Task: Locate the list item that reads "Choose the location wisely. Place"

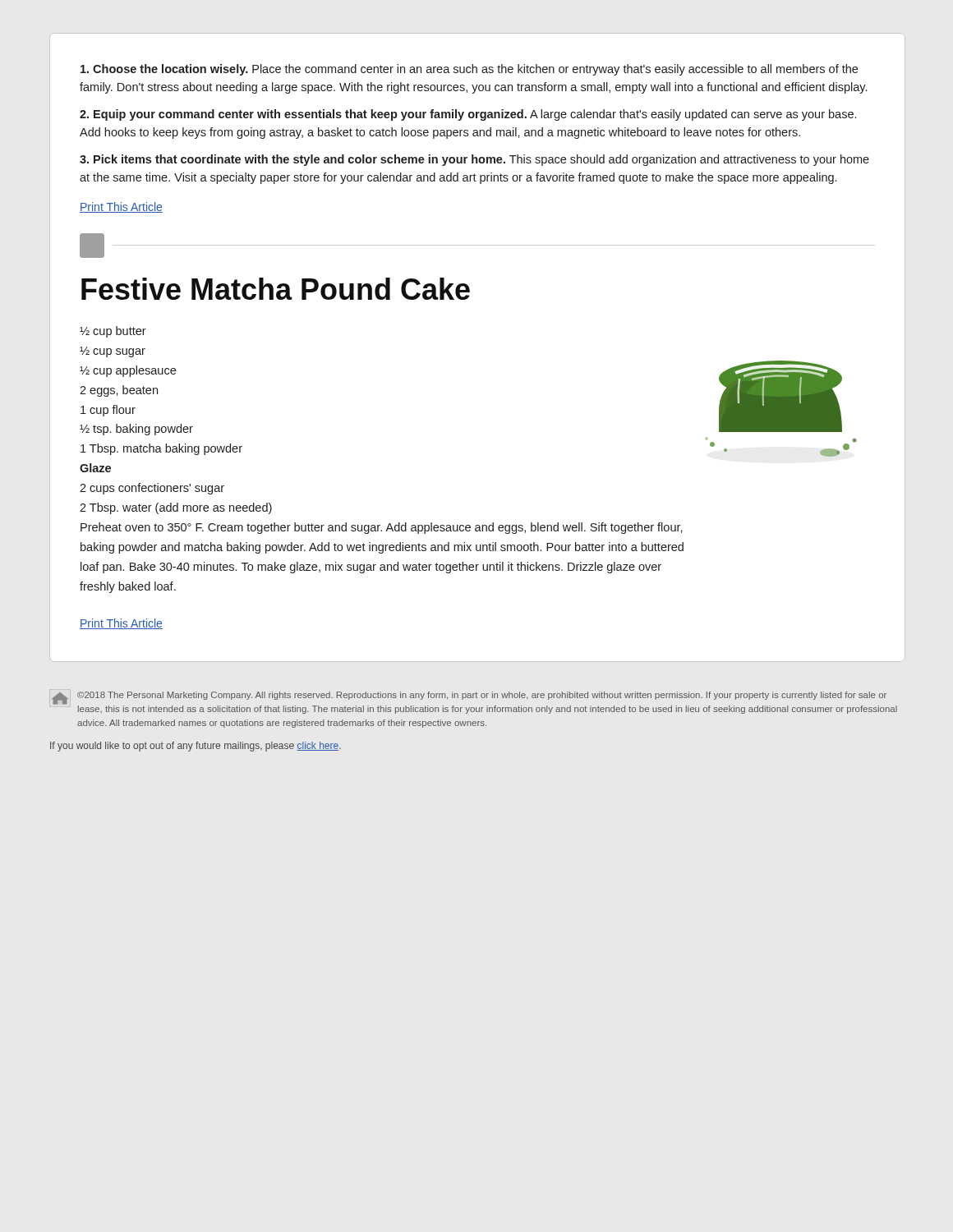Action: 474,78
